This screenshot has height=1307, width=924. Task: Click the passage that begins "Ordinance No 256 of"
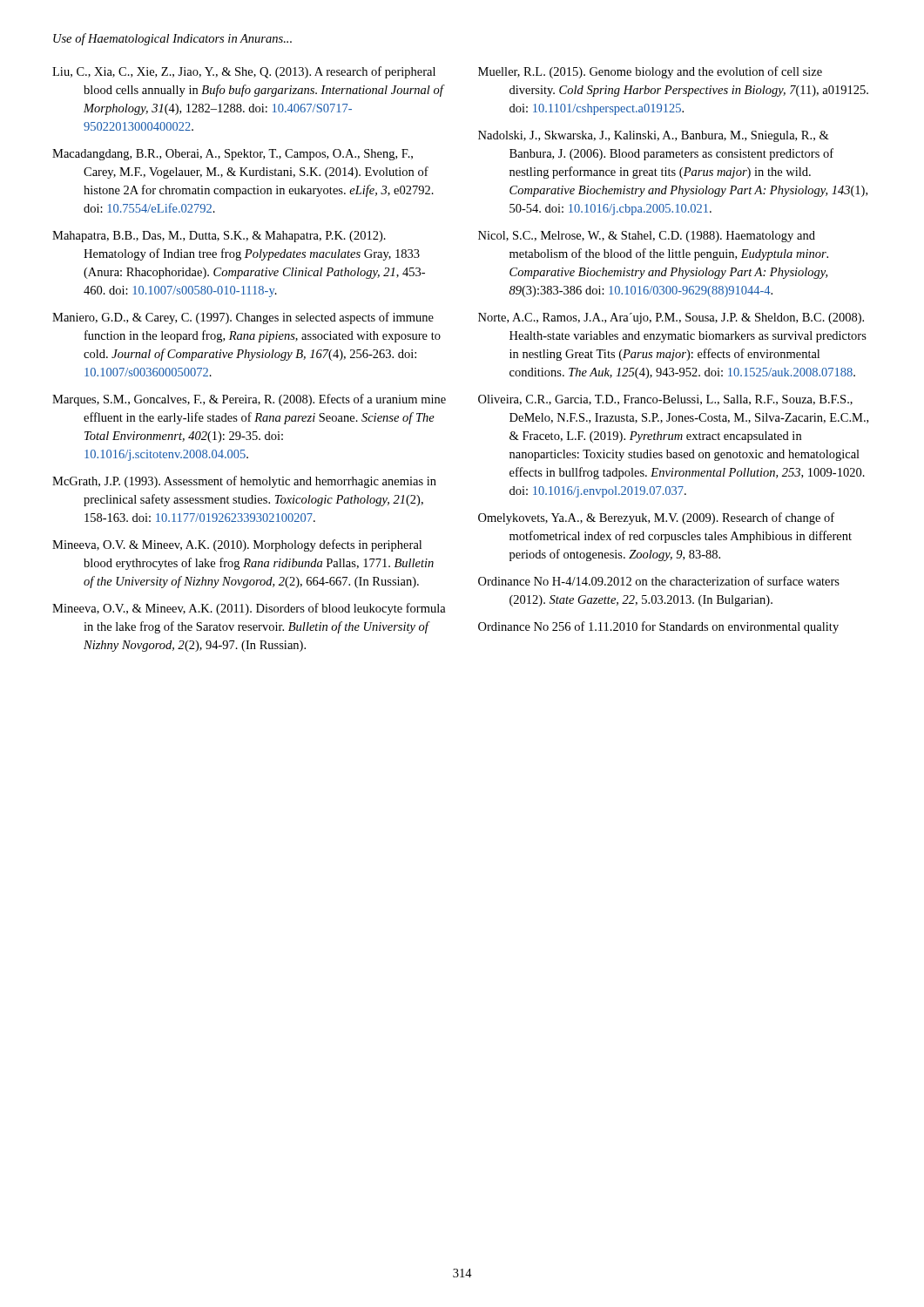click(x=658, y=627)
